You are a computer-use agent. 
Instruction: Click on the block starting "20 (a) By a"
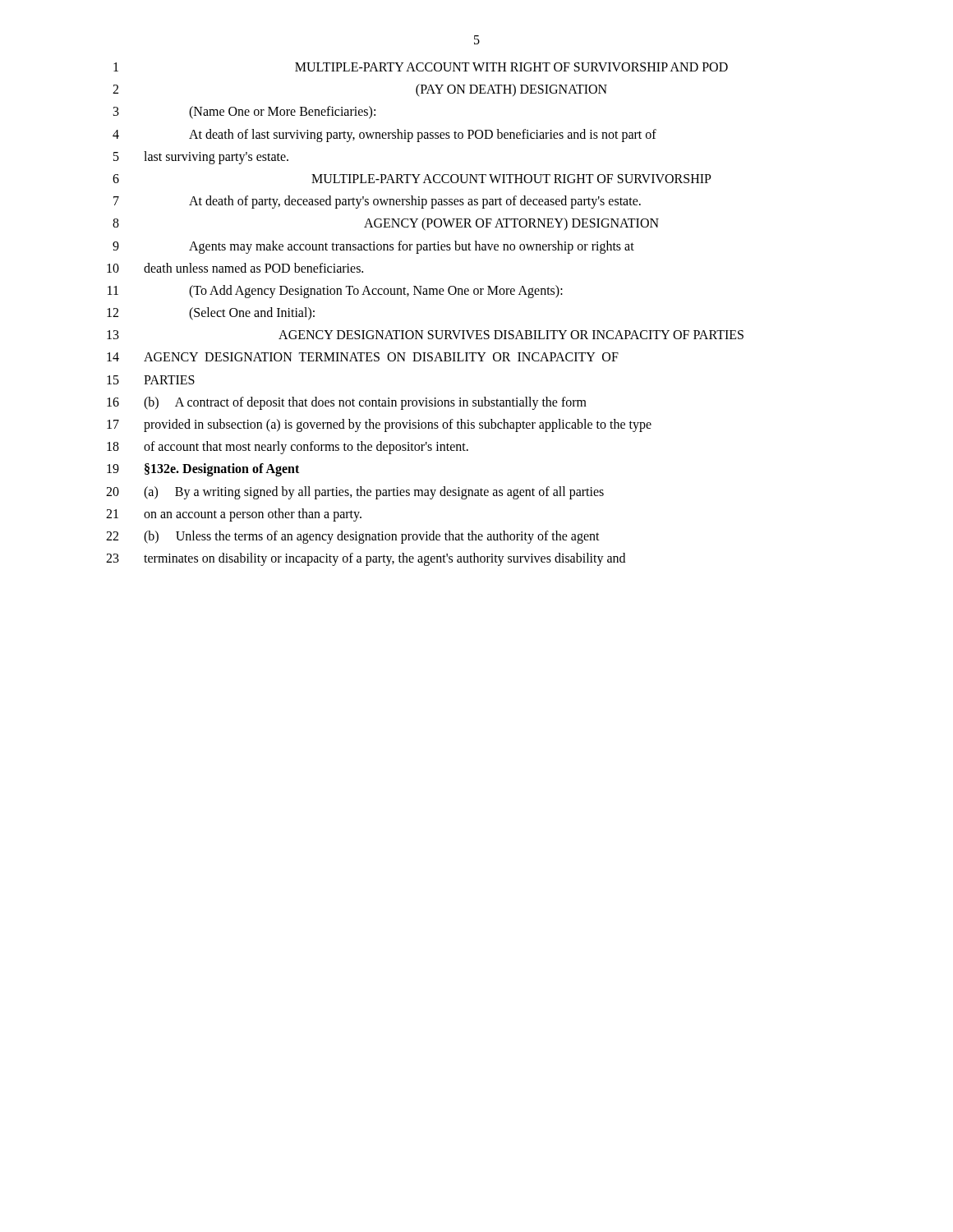tap(476, 491)
